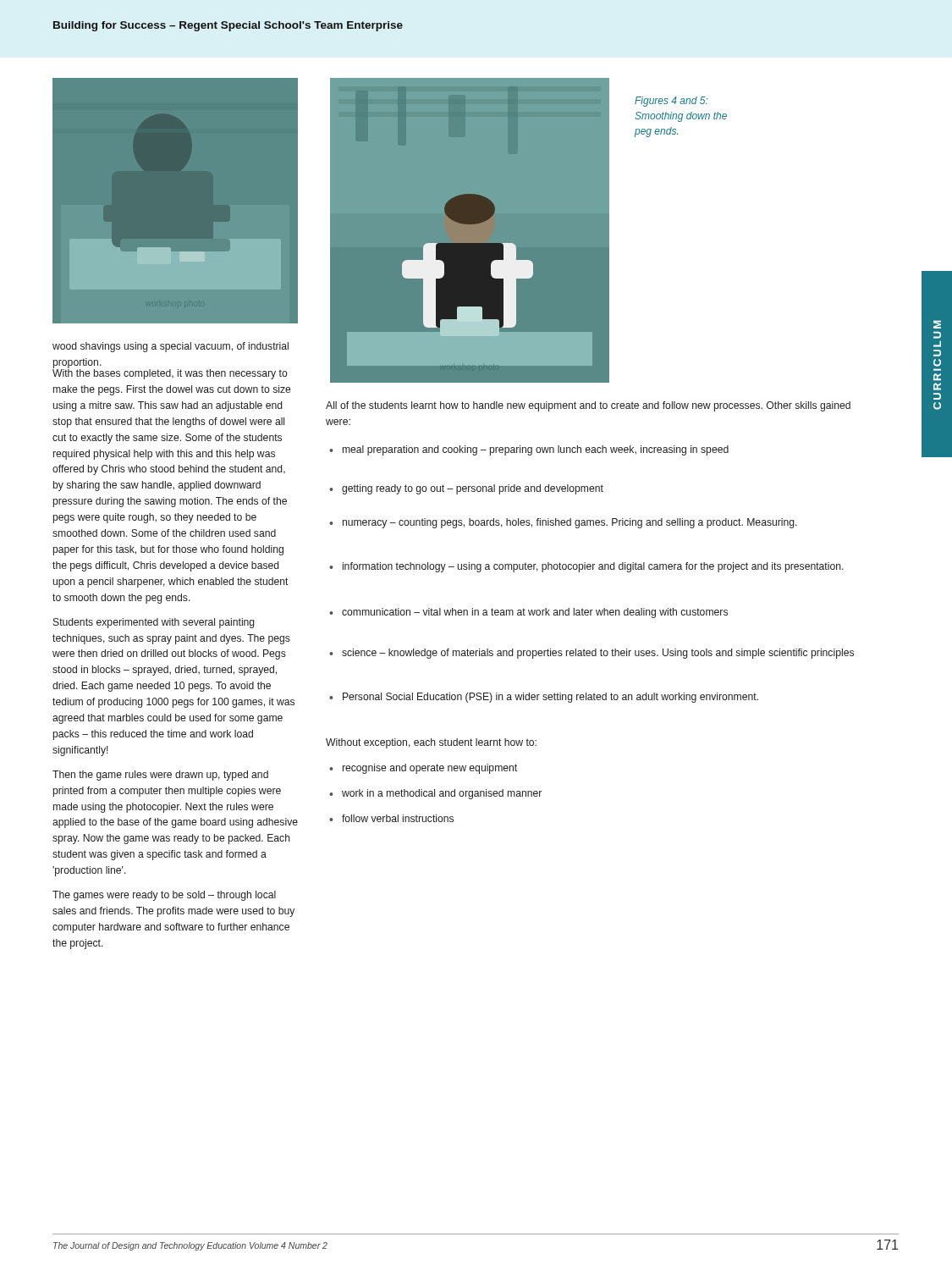
Task: Click on the block starting "• follow verbal instructions"
Action: (x=392, y=820)
